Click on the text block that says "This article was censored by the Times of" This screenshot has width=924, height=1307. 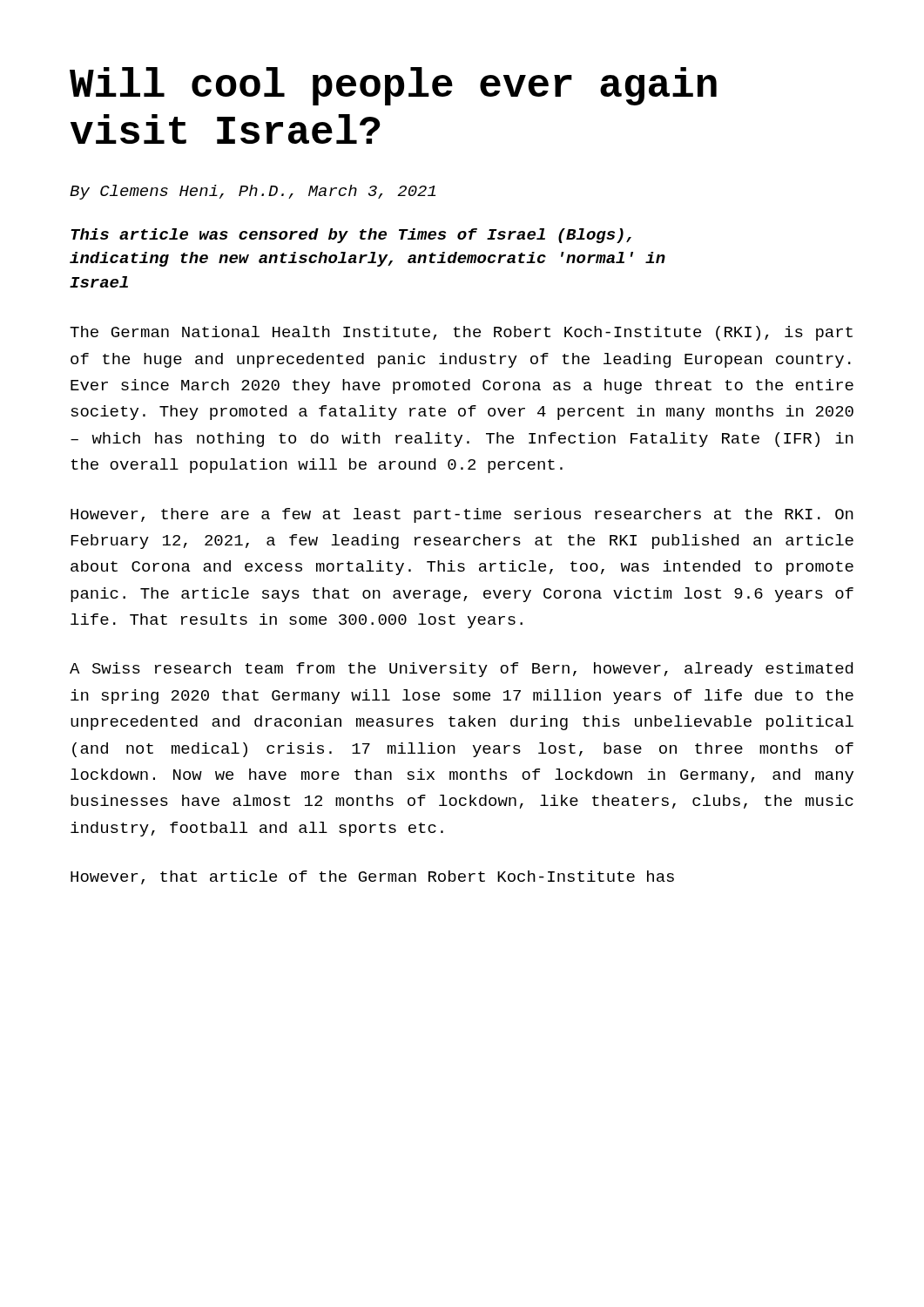368,259
